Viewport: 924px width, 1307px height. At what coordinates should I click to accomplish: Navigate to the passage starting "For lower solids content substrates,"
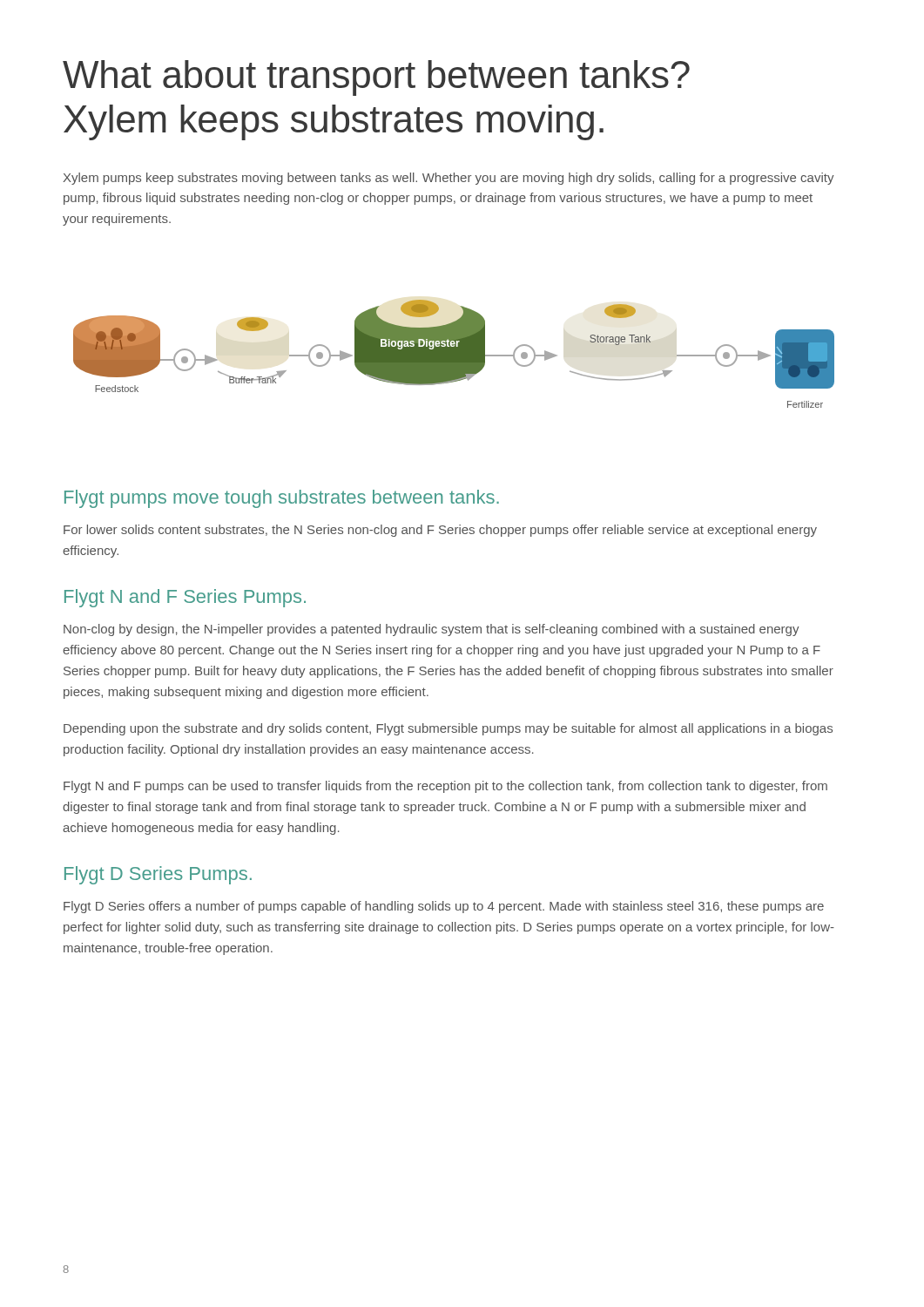[x=440, y=540]
